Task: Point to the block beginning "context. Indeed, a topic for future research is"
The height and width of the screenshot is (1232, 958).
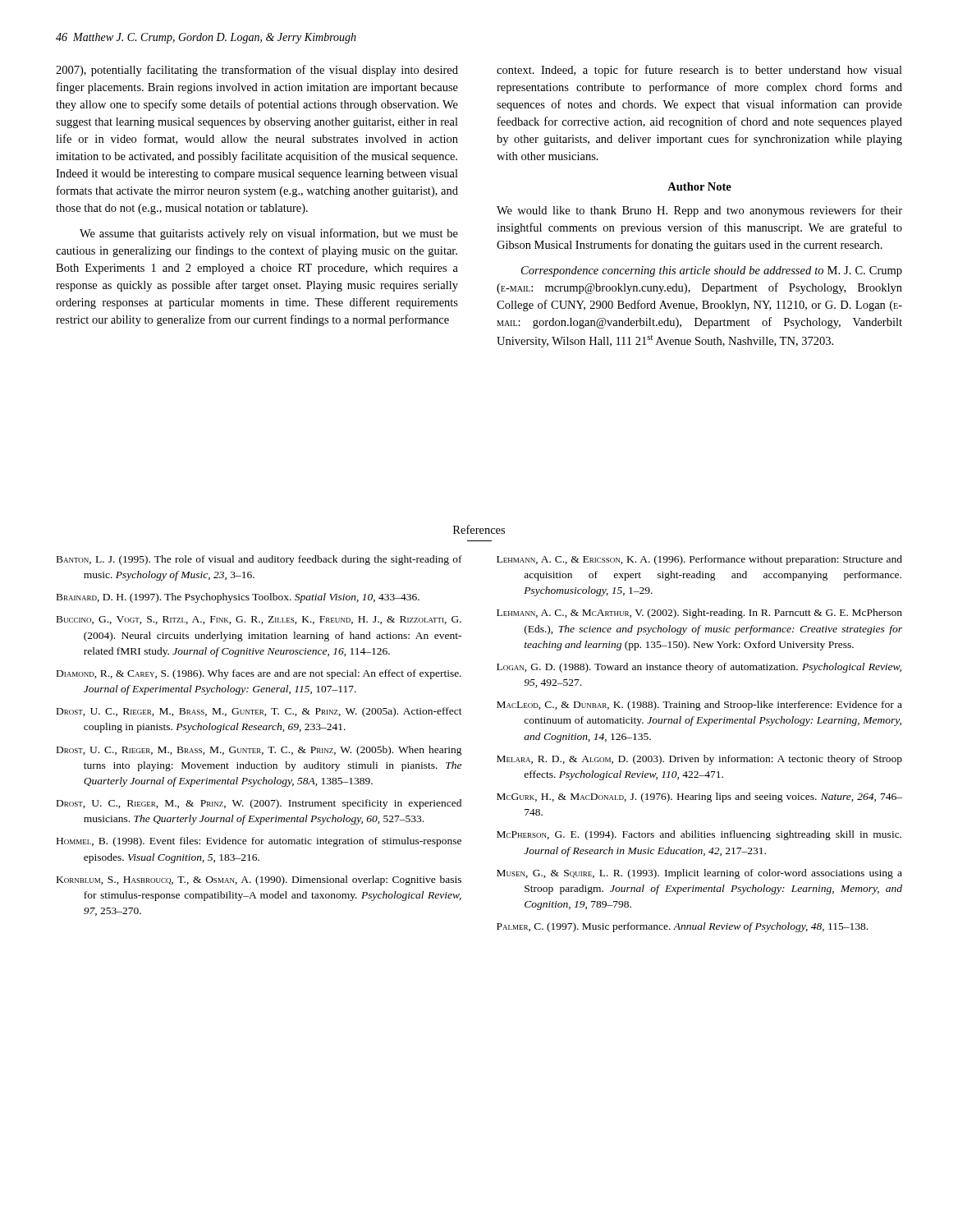Action: coord(699,113)
